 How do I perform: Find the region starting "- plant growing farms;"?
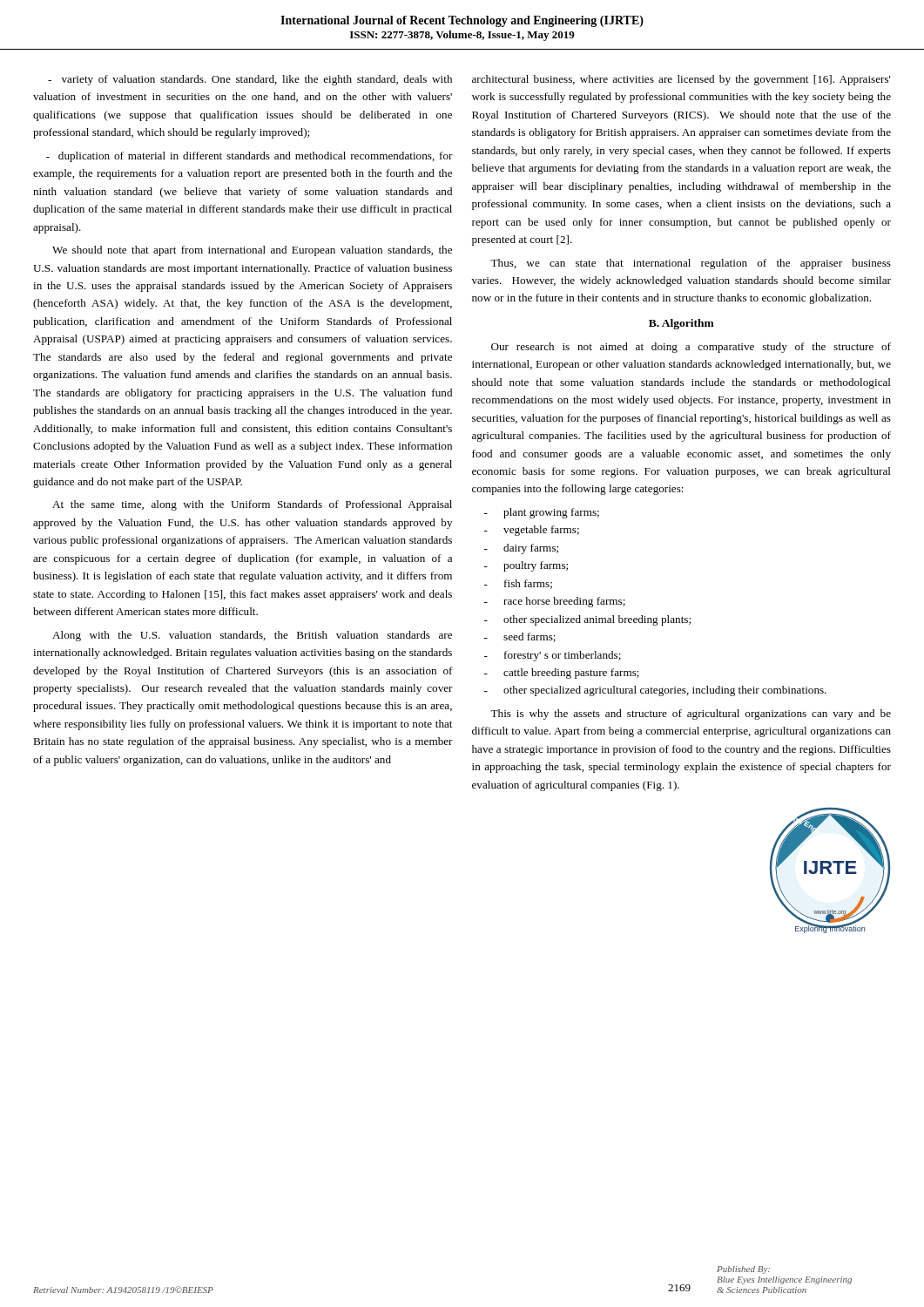tap(542, 512)
